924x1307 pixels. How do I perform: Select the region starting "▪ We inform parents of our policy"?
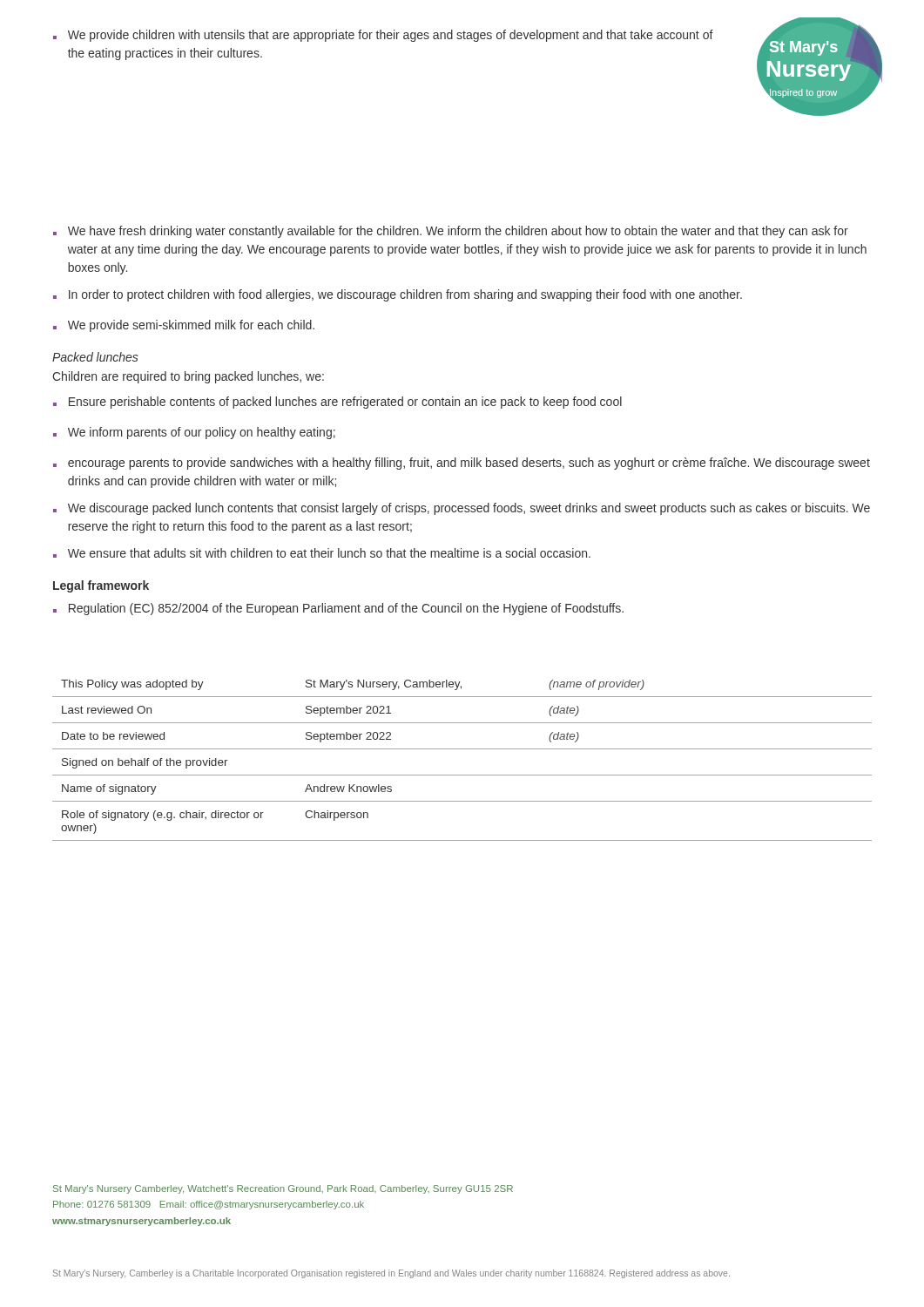pyautogui.click(x=194, y=433)
